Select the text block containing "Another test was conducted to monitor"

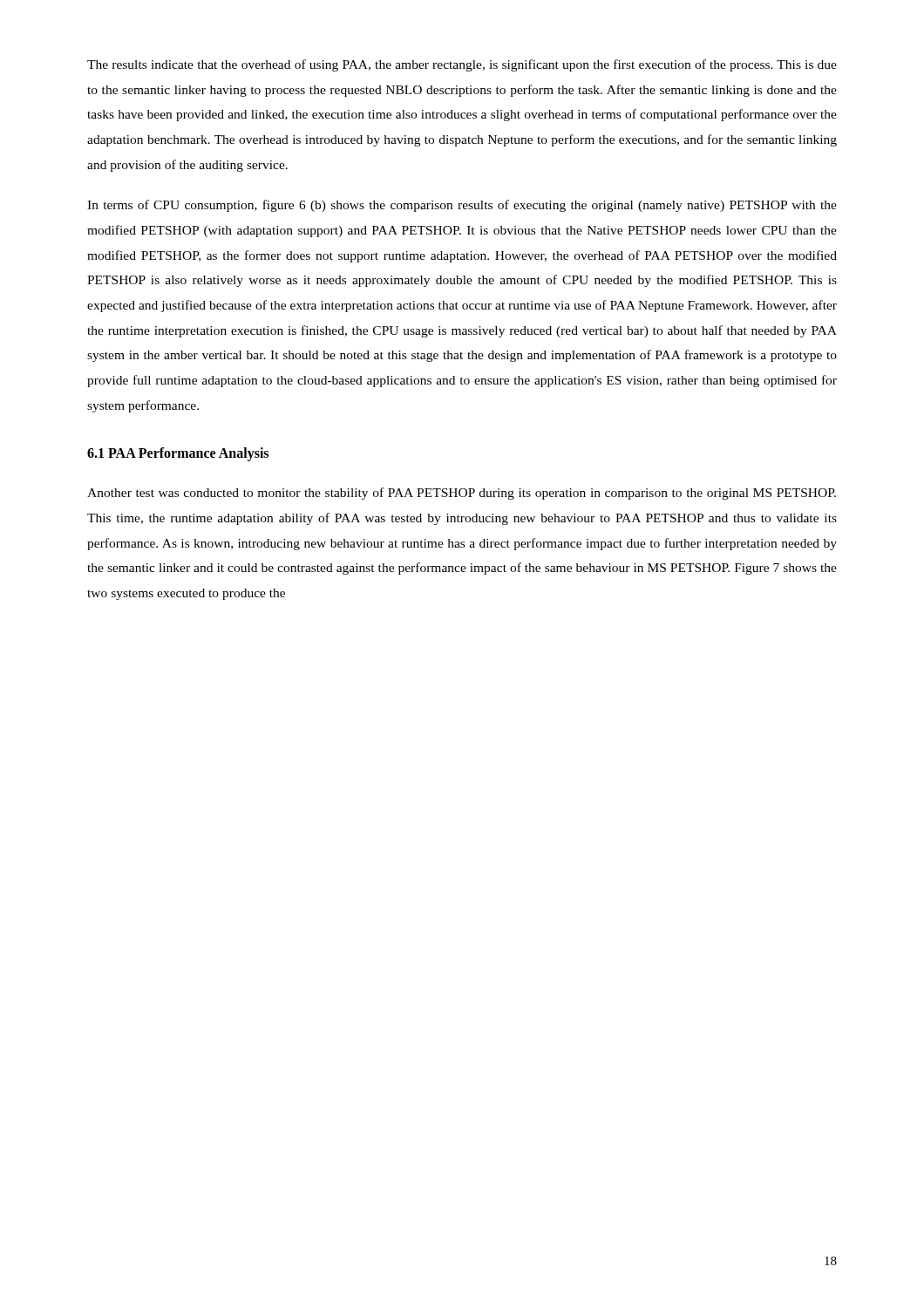(x=462, y=543)
